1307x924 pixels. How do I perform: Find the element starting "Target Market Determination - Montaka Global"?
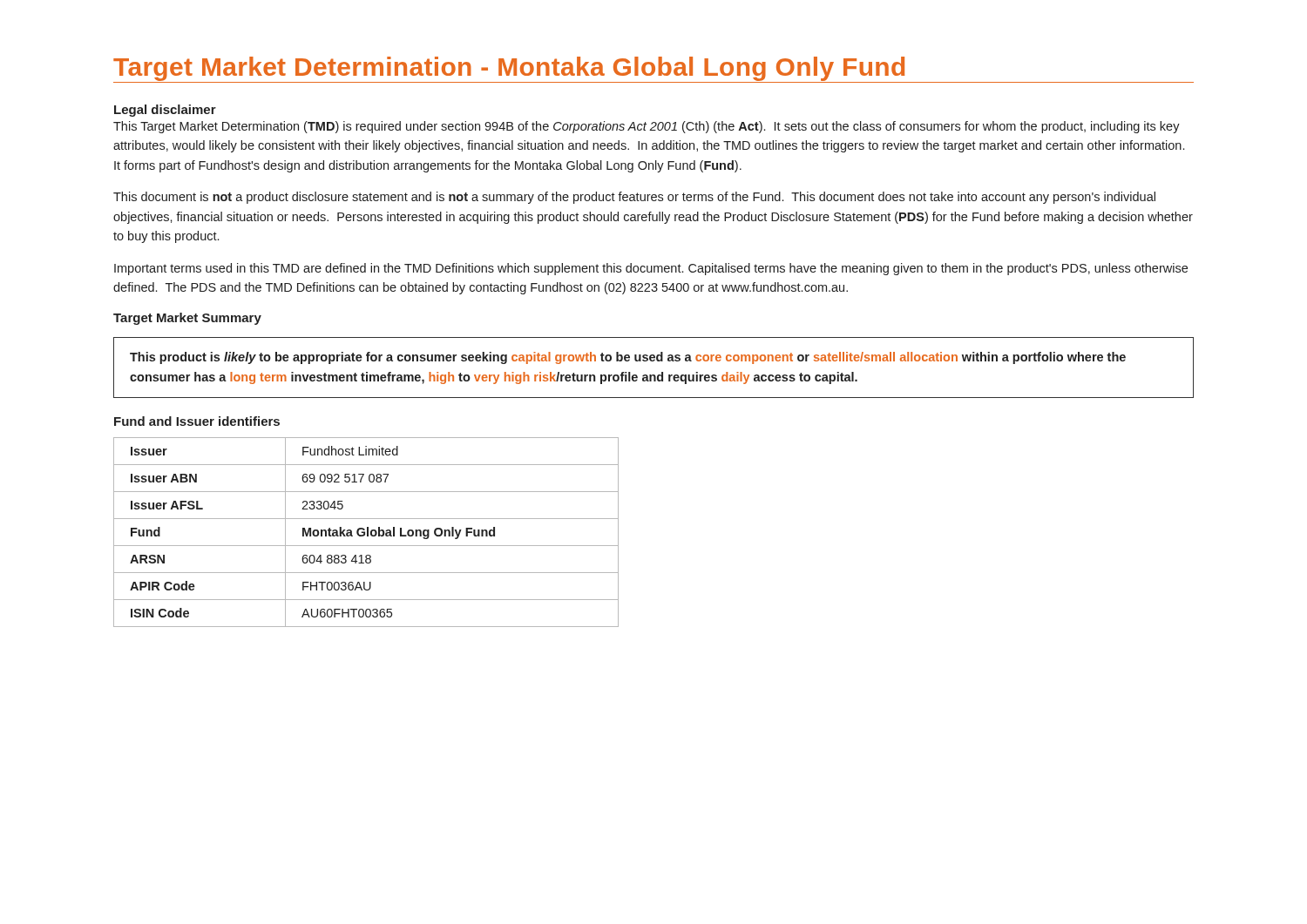[x=510, y=67]
